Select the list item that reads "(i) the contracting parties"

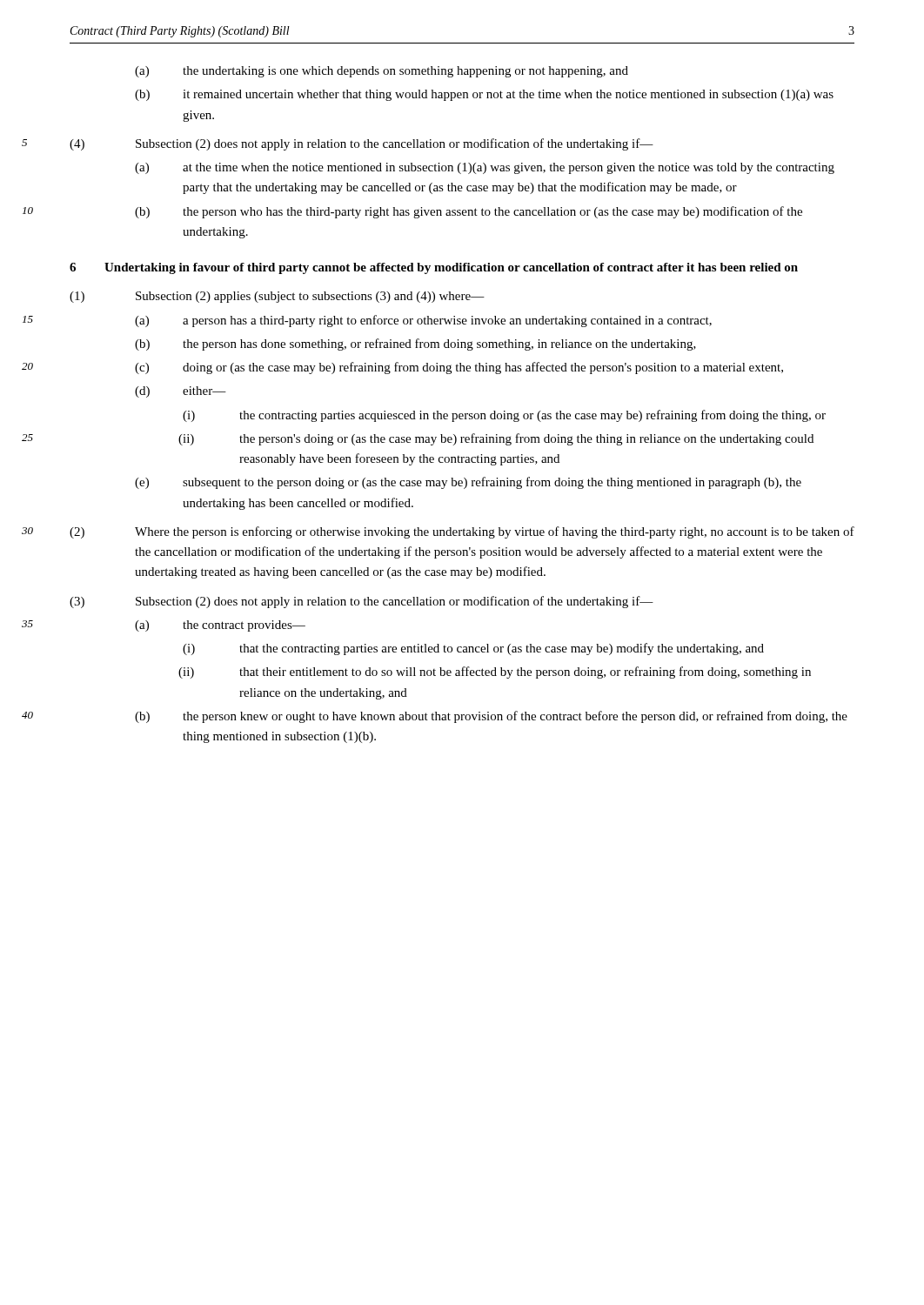(x=462, y=415)
